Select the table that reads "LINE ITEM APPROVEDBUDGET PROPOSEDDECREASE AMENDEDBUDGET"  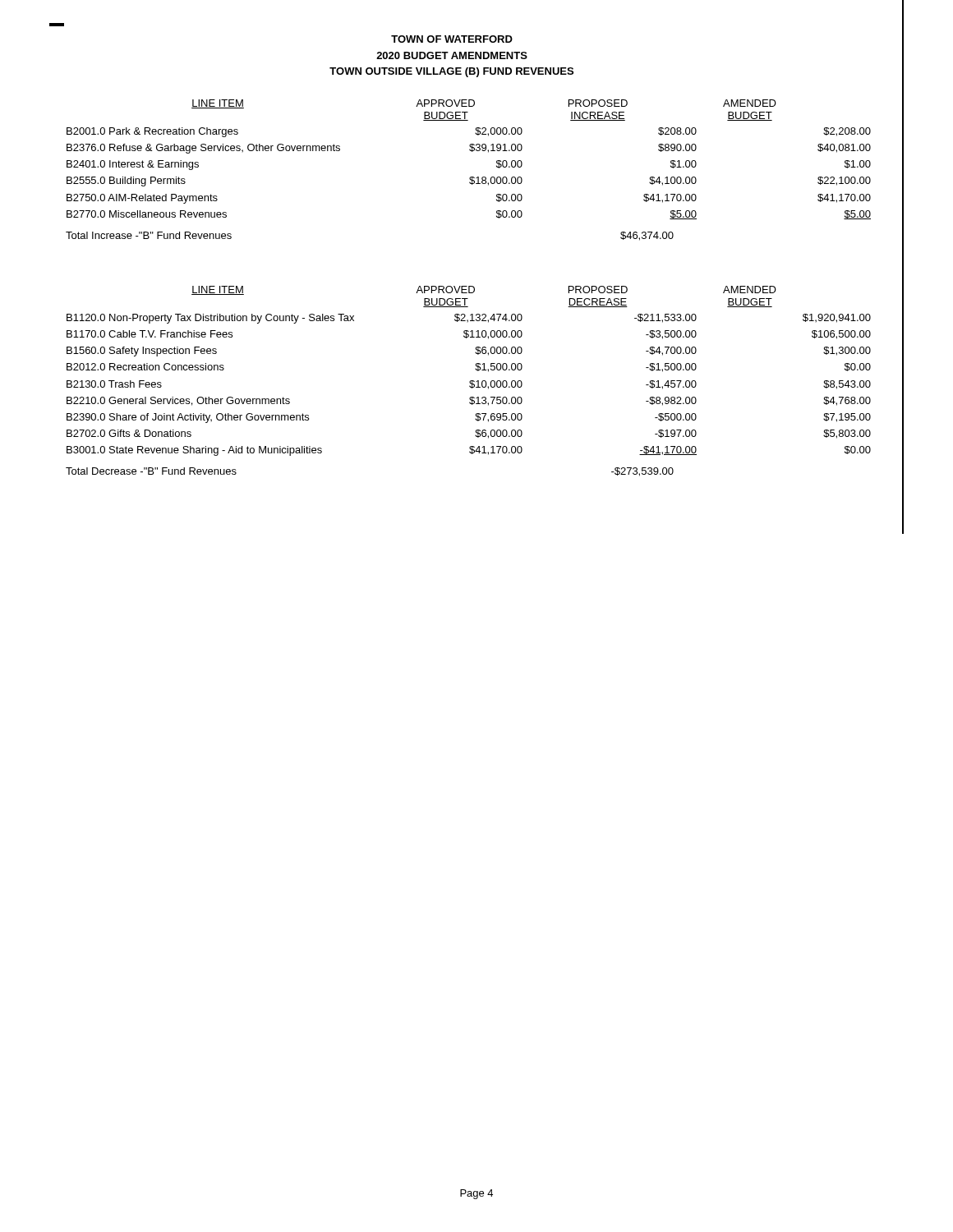click(x=476, y=382)
